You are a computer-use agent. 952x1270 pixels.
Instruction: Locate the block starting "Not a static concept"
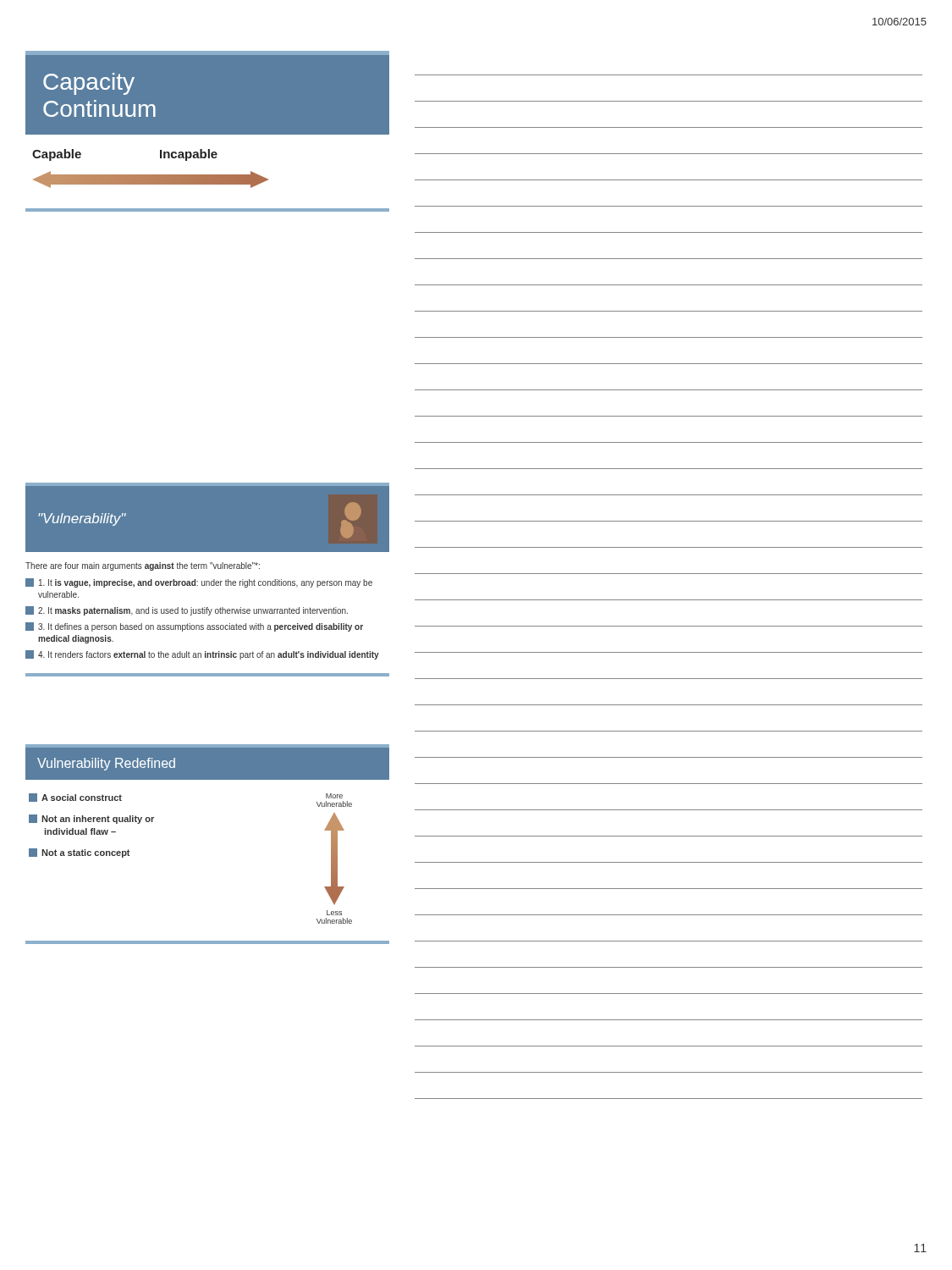coord(79,853)
